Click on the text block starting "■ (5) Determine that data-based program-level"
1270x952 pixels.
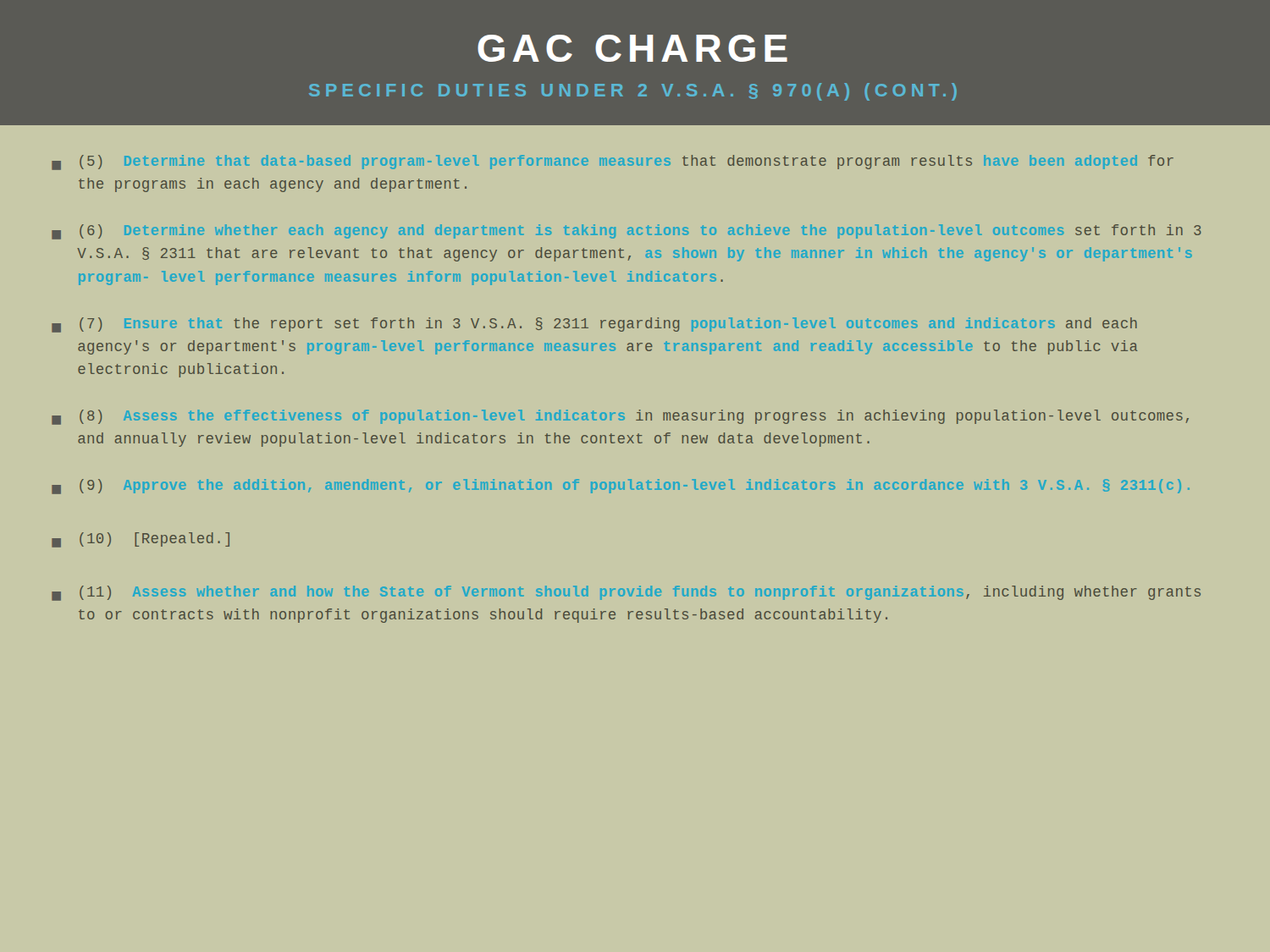[631, 174]
